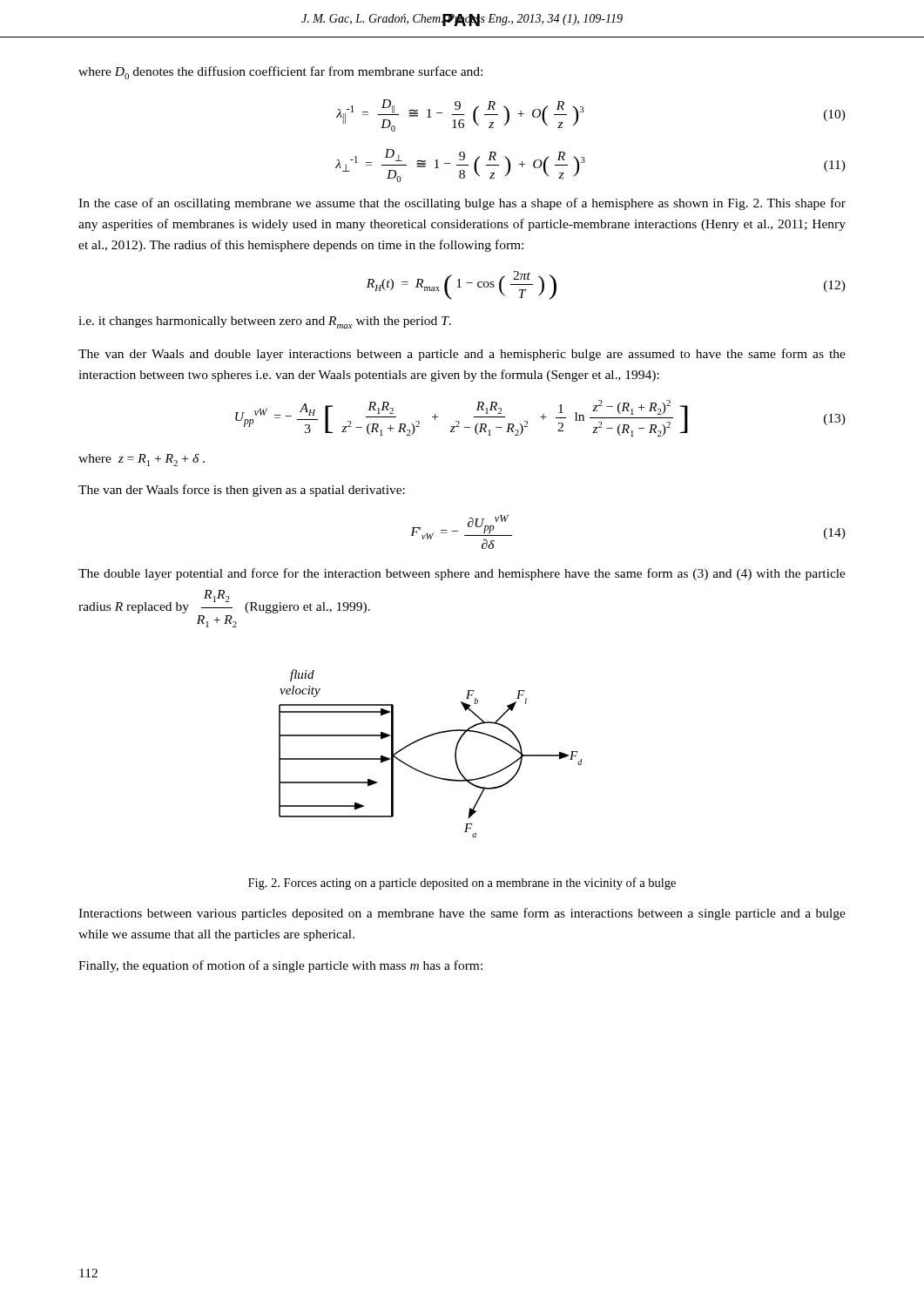This screenshot has height=1307, width=924.
Task: Find the formula on this page that starts "λ||-1 = D||"
Action: (462, 115)
